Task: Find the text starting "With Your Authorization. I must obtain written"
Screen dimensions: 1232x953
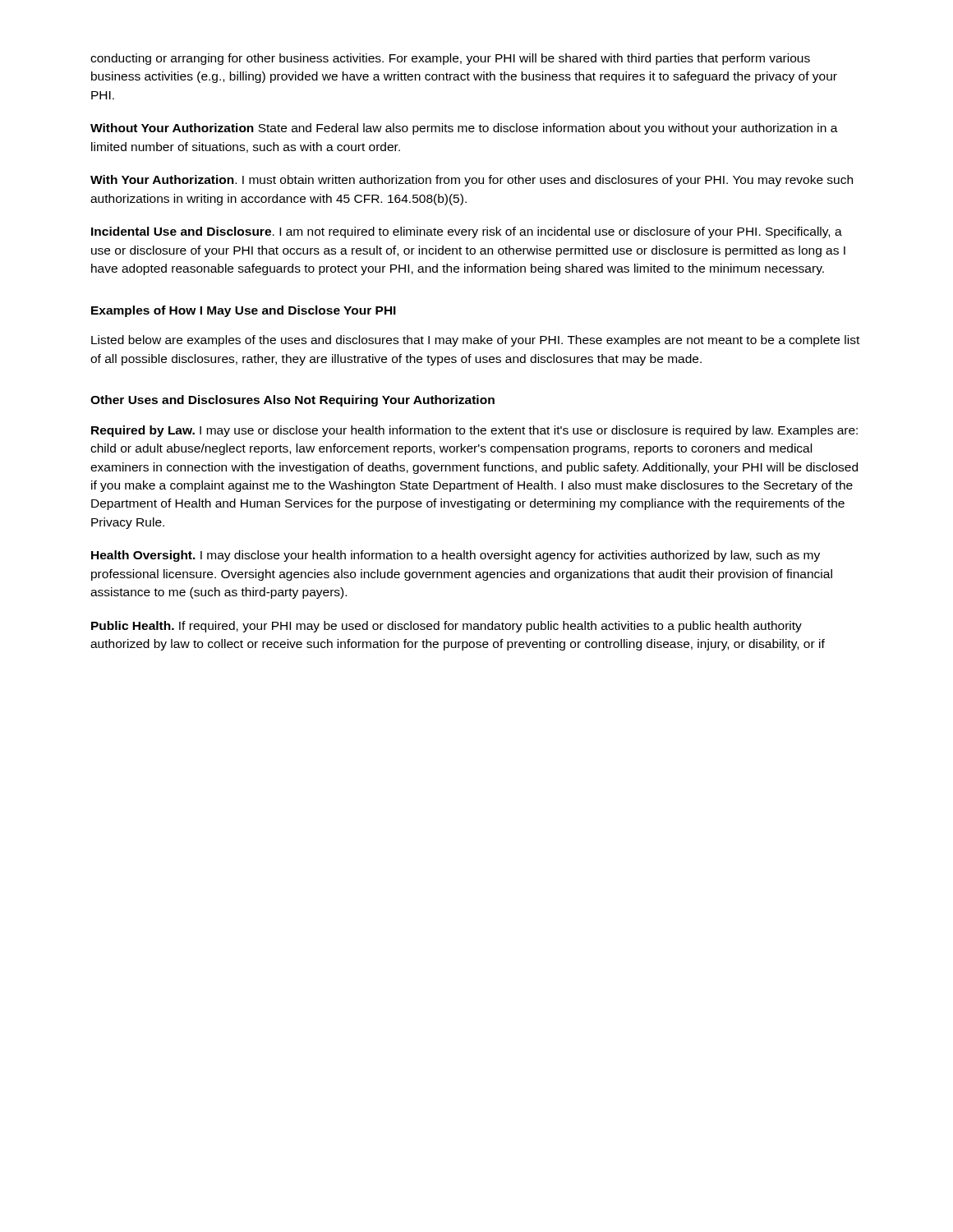Action: tap(472, 189)
